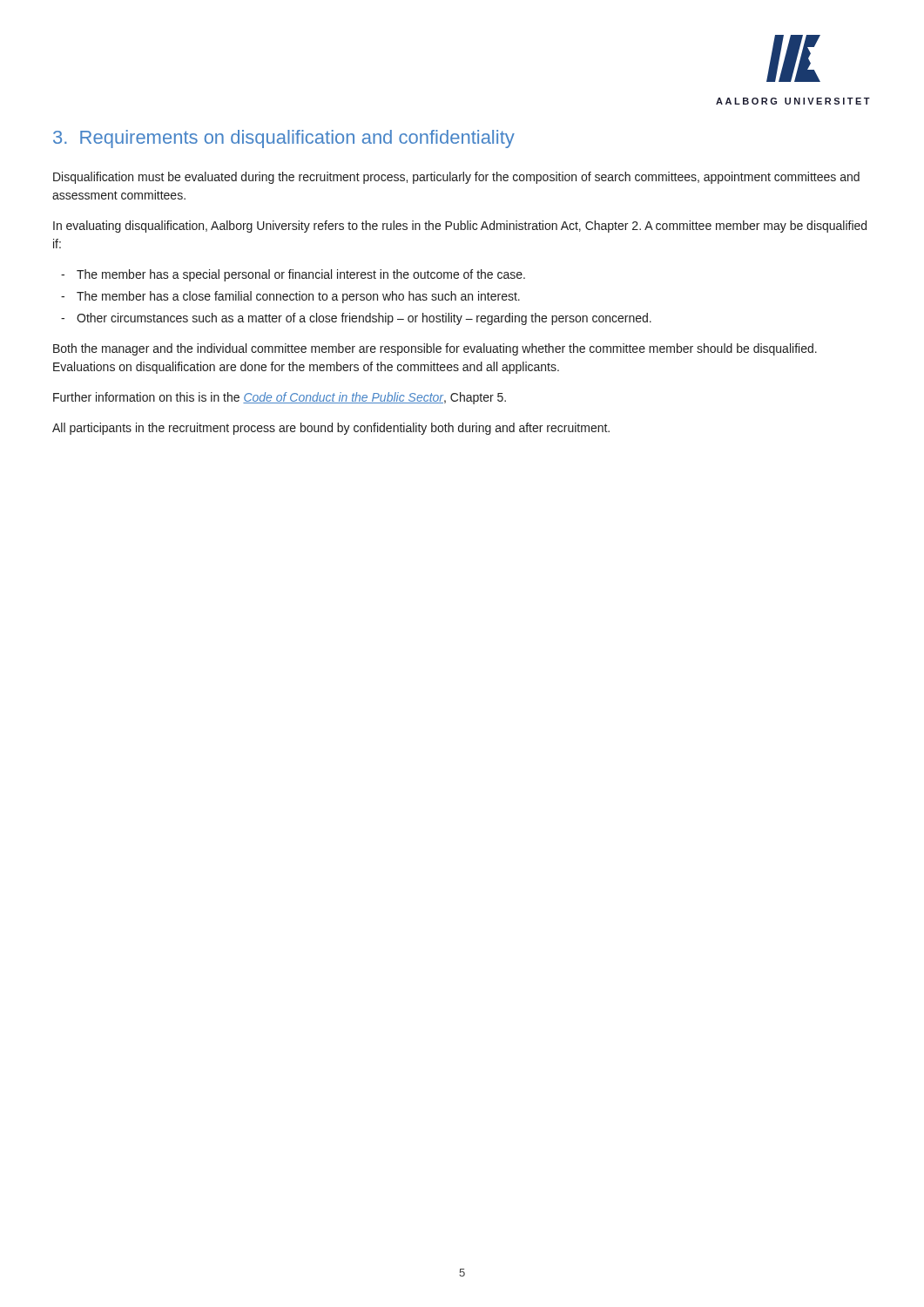924x1307 pixels.
Task: Click on the text block starting "In evaluating disqualification, Aalborg University"
Action: (x=460, y=235)
